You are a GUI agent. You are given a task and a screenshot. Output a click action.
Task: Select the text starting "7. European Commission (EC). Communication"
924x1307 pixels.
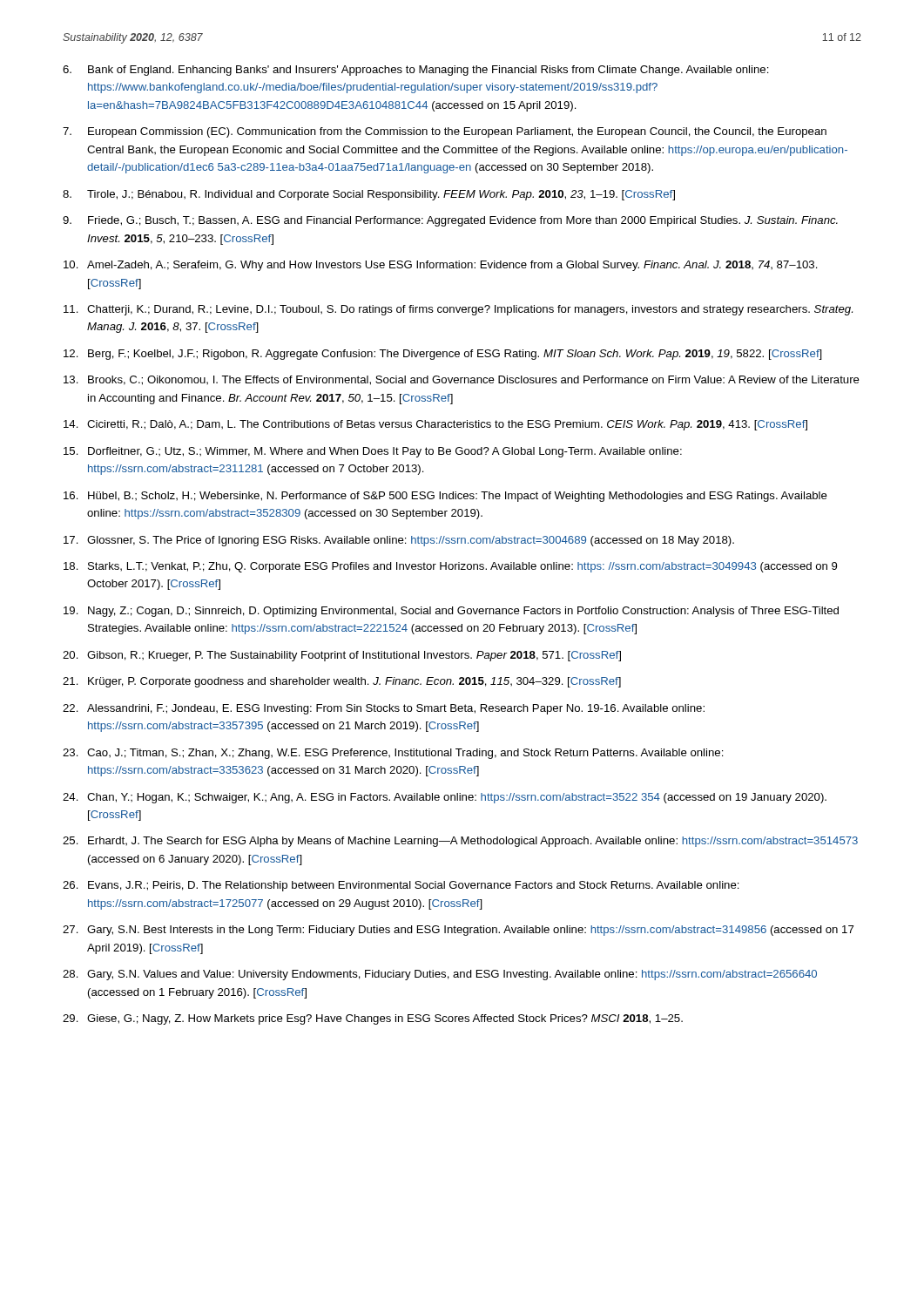click(462, 150)
